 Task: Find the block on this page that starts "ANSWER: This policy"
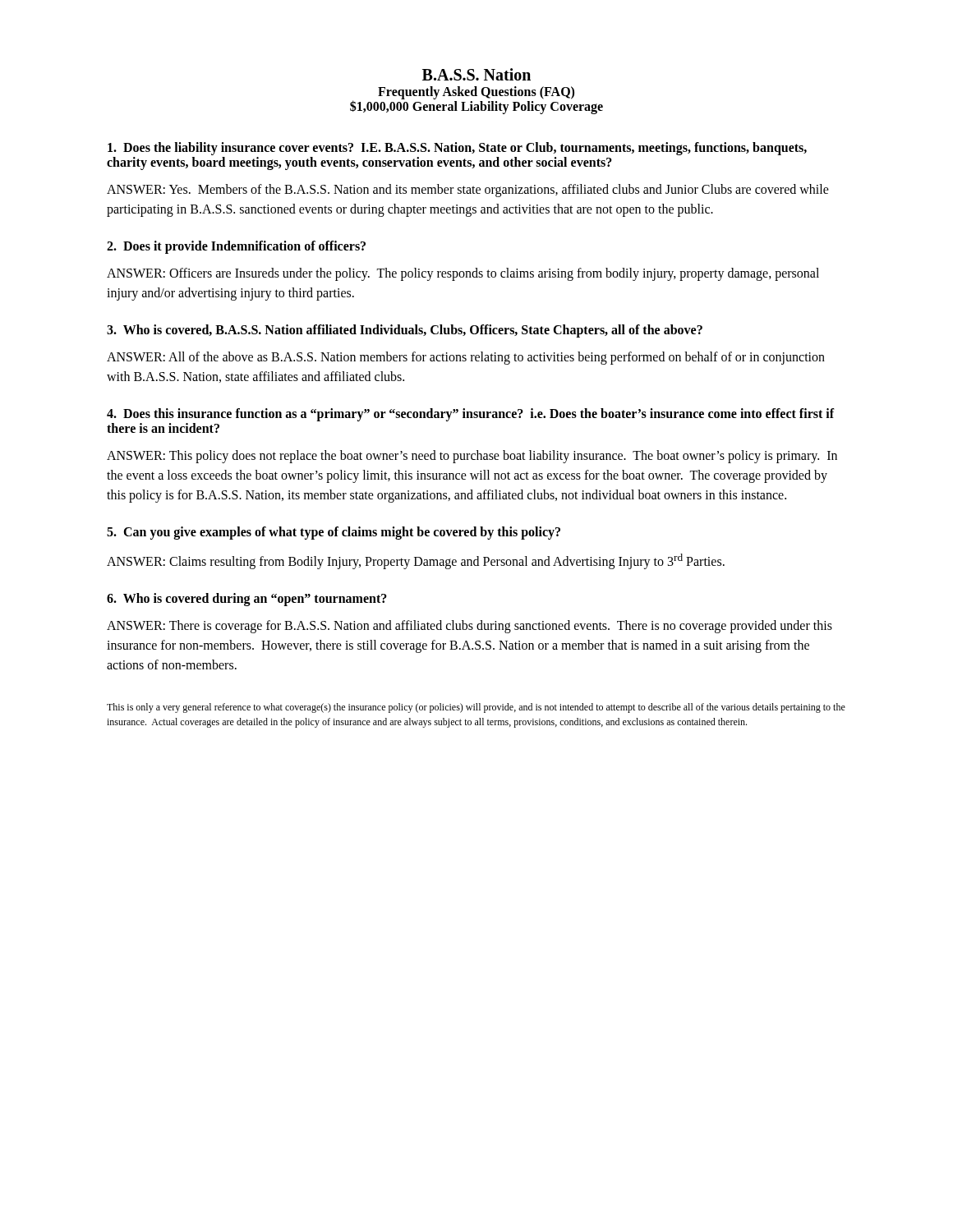tap(472, 475)
